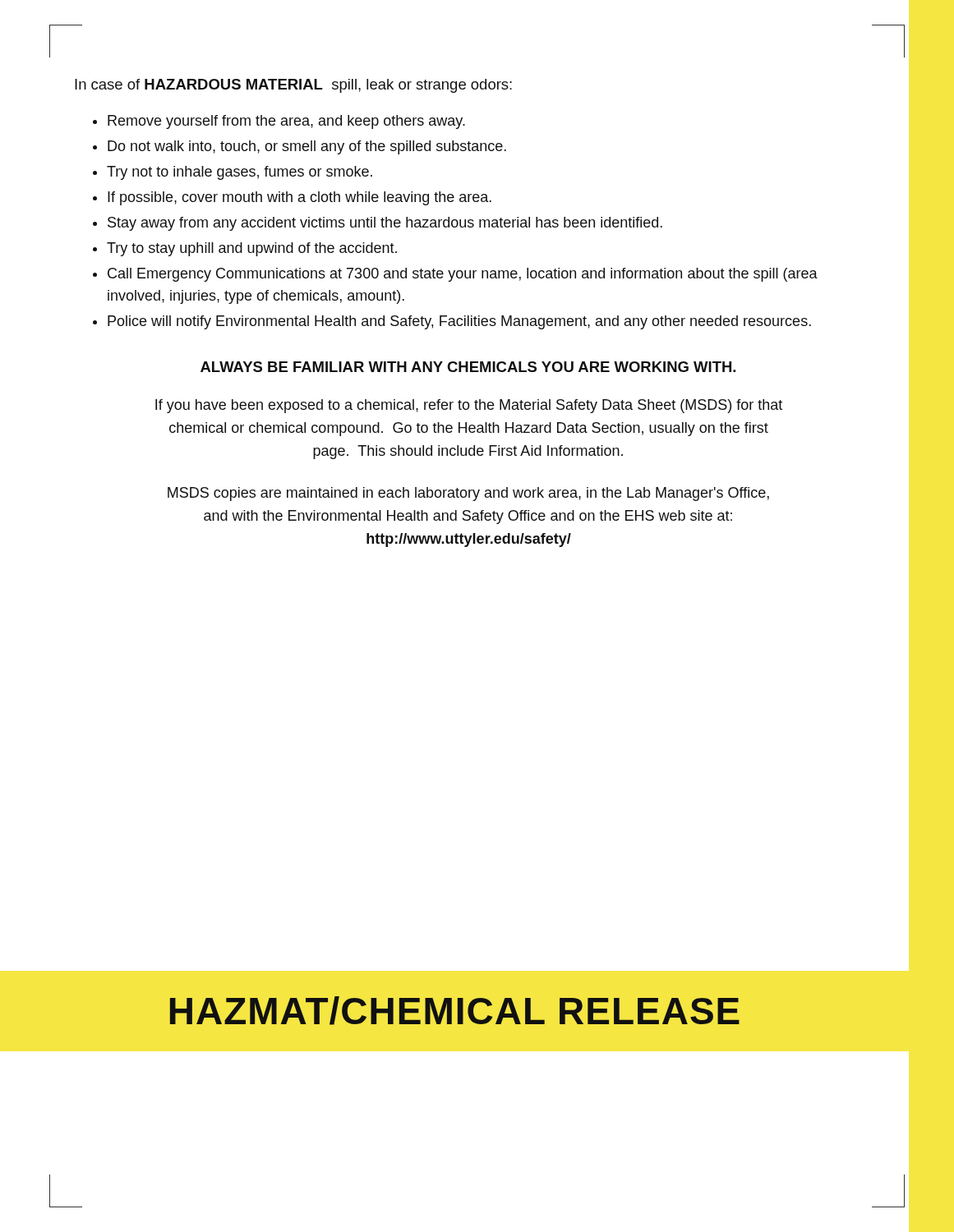954x1232 pixels.
Task: Locate the element starting "Police will notify Environmental Health and Safety,"
Action: tap(485, 321)
